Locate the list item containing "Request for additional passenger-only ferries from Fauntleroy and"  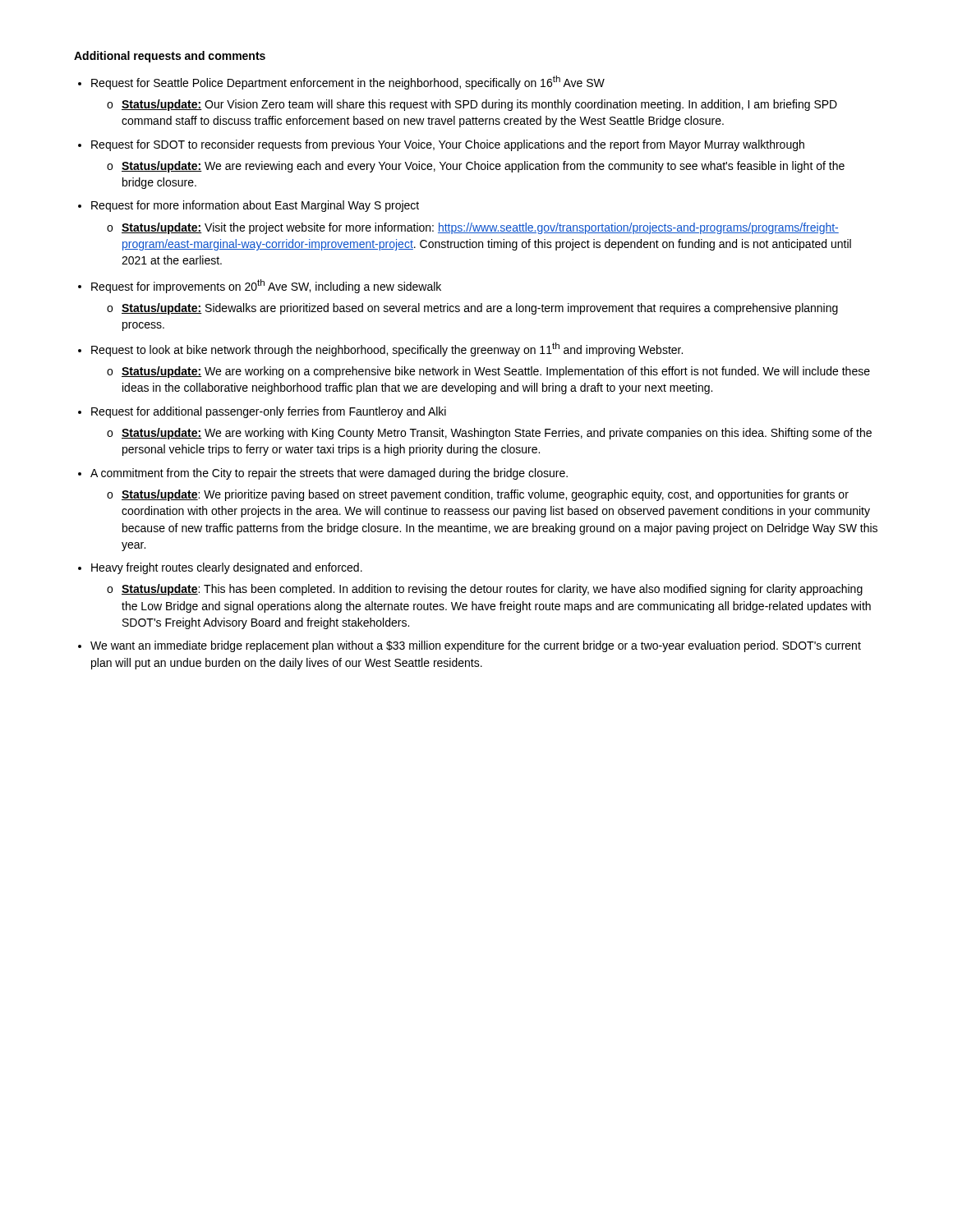pos(485,431)
